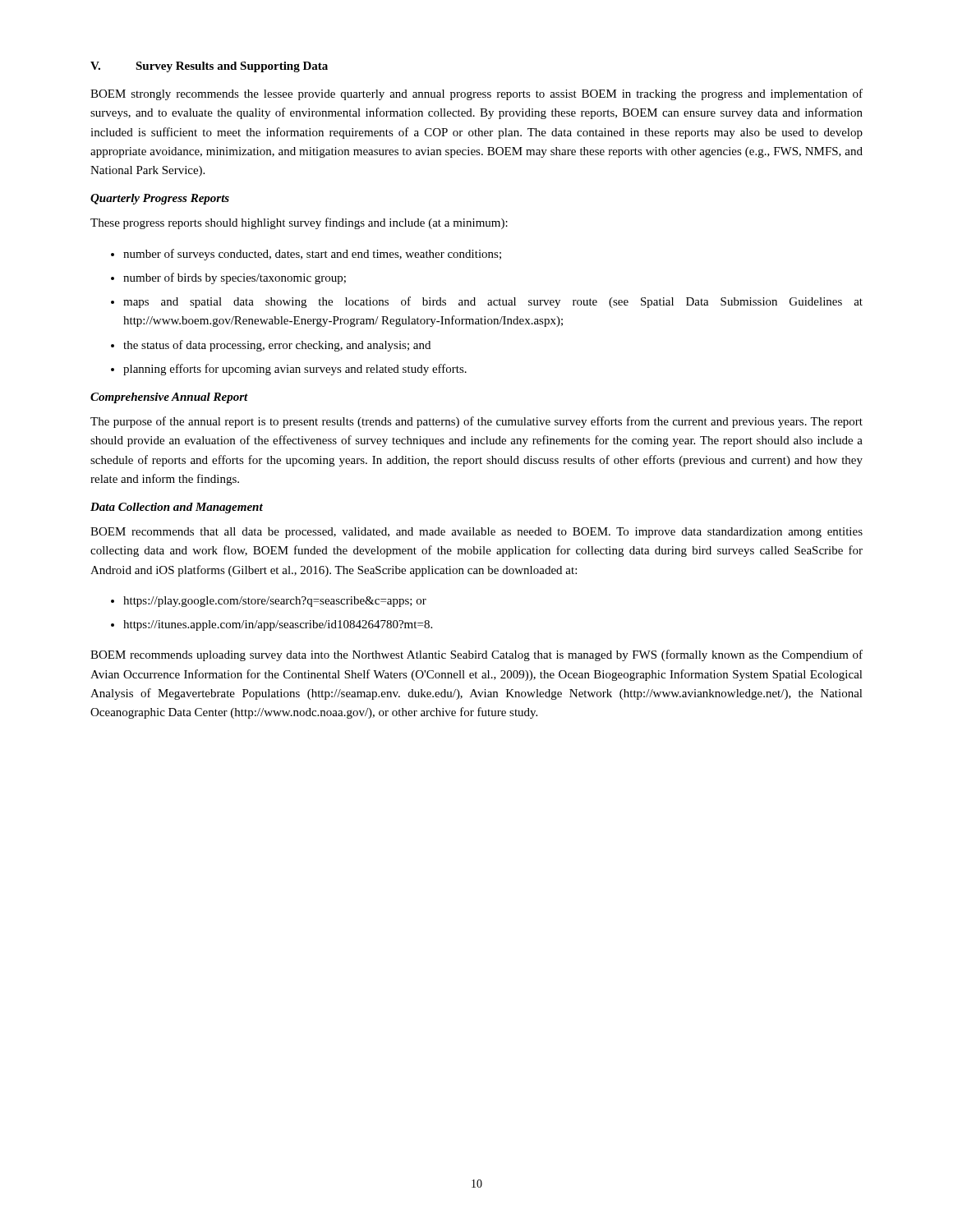Click where it says "Quarterly Progress Reports"
This screenshot has width=953, height=1232.
(x=160, y=198)
